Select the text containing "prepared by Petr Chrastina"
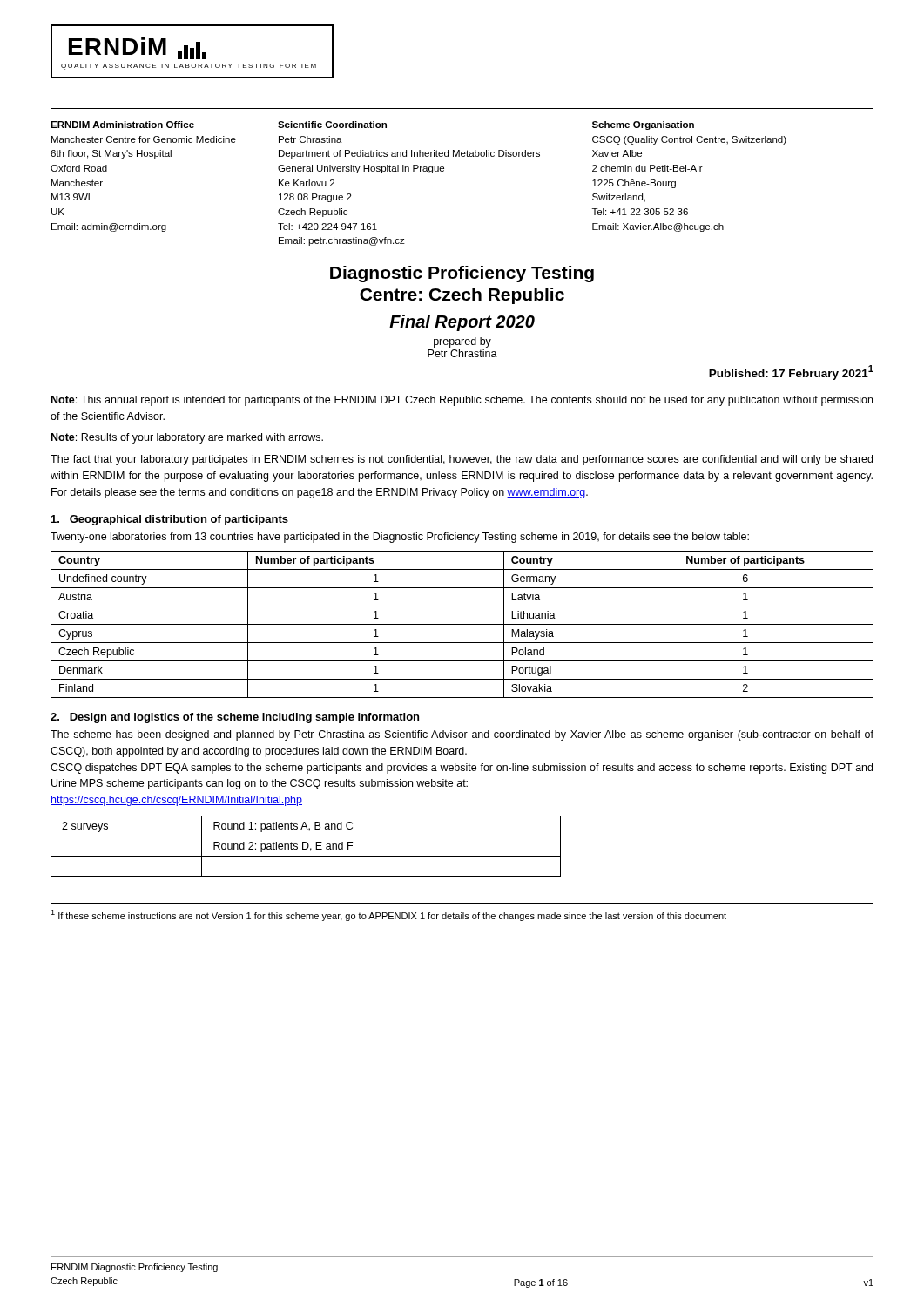Image resolution: width=924 pixels, height=1307 pixels. pyautogui.click(x=462, y=348)
